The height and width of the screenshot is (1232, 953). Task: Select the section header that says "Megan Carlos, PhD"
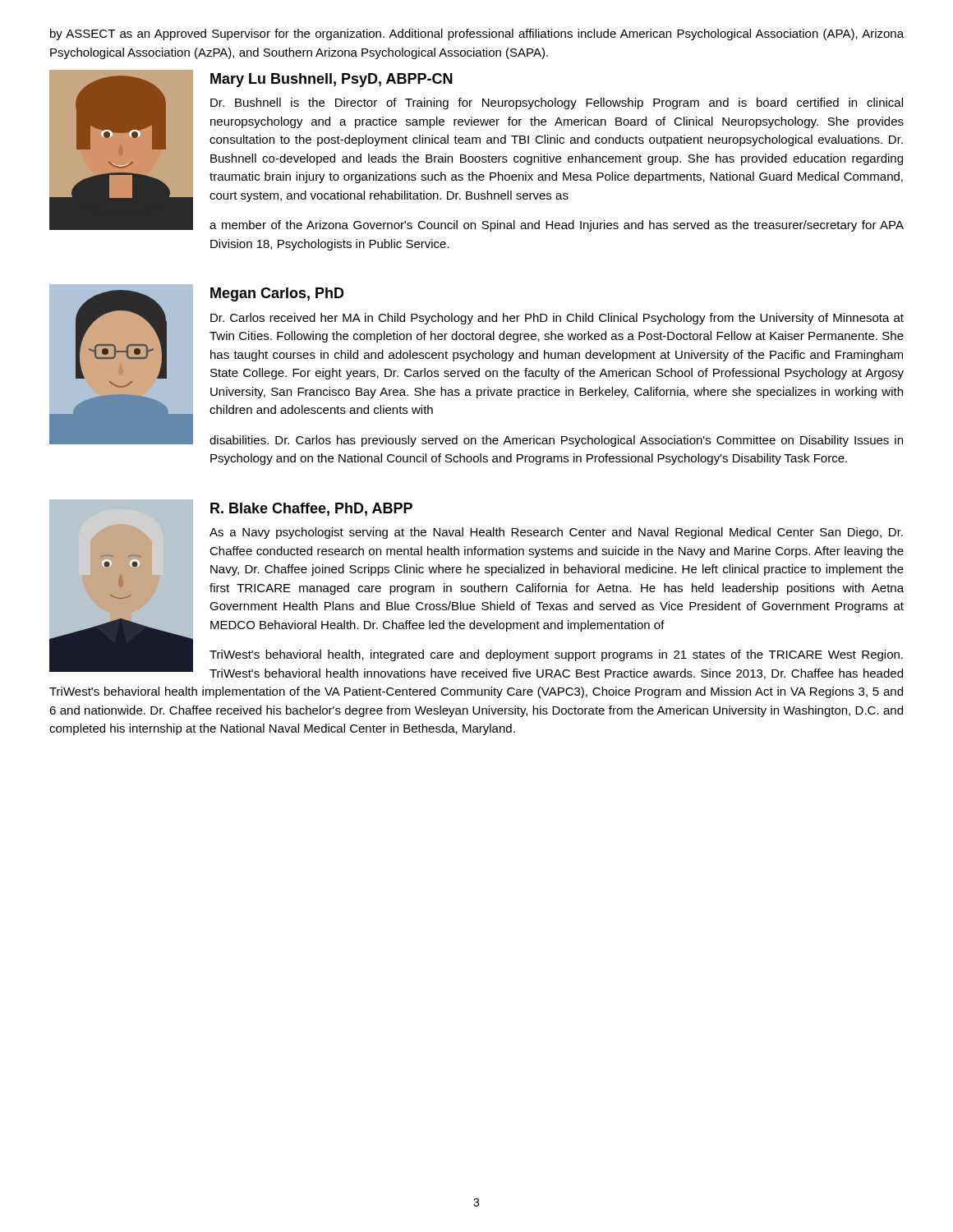tap(277, 294)
